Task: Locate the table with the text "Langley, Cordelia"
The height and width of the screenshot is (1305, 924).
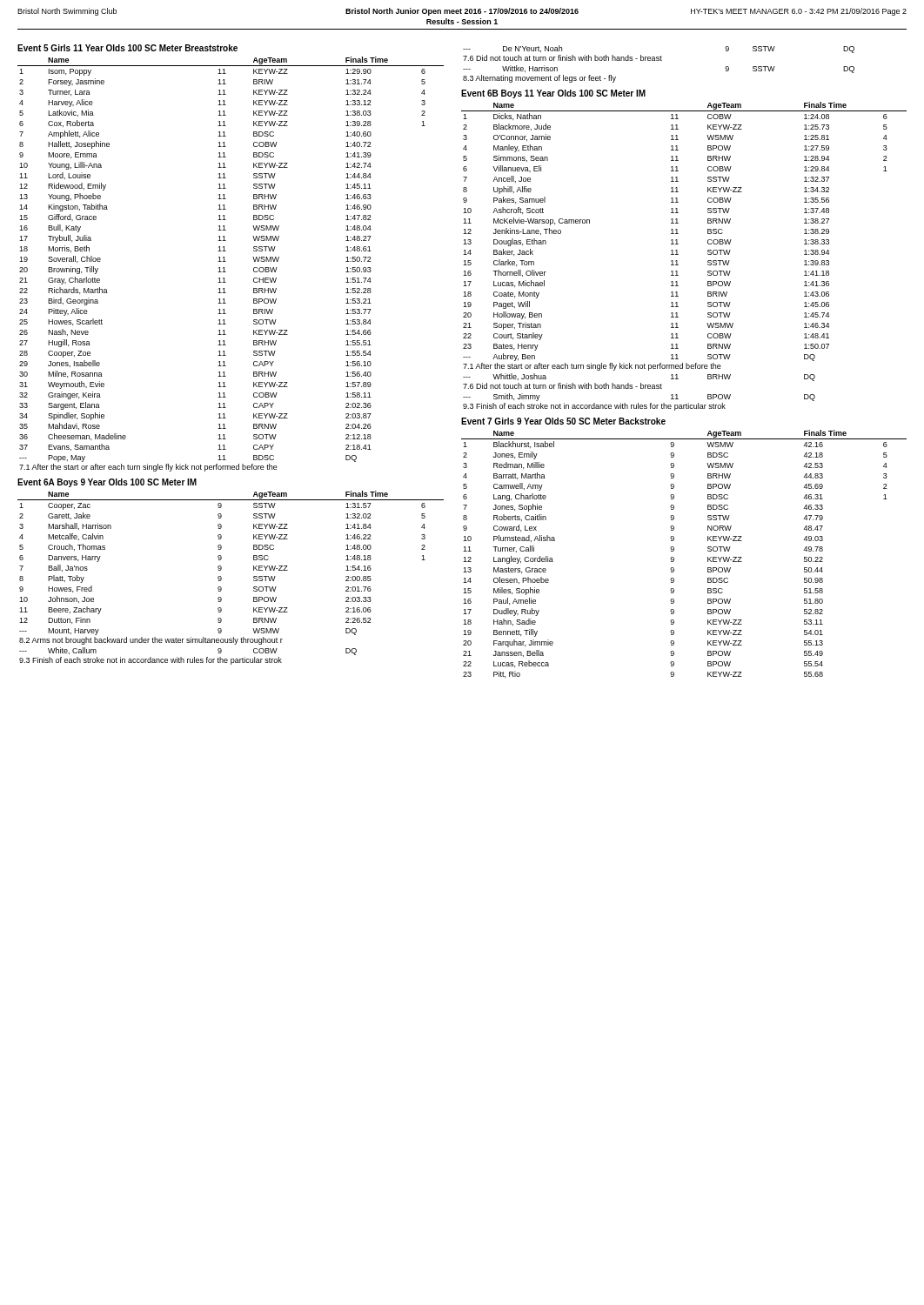Action: tap(684, 554)
